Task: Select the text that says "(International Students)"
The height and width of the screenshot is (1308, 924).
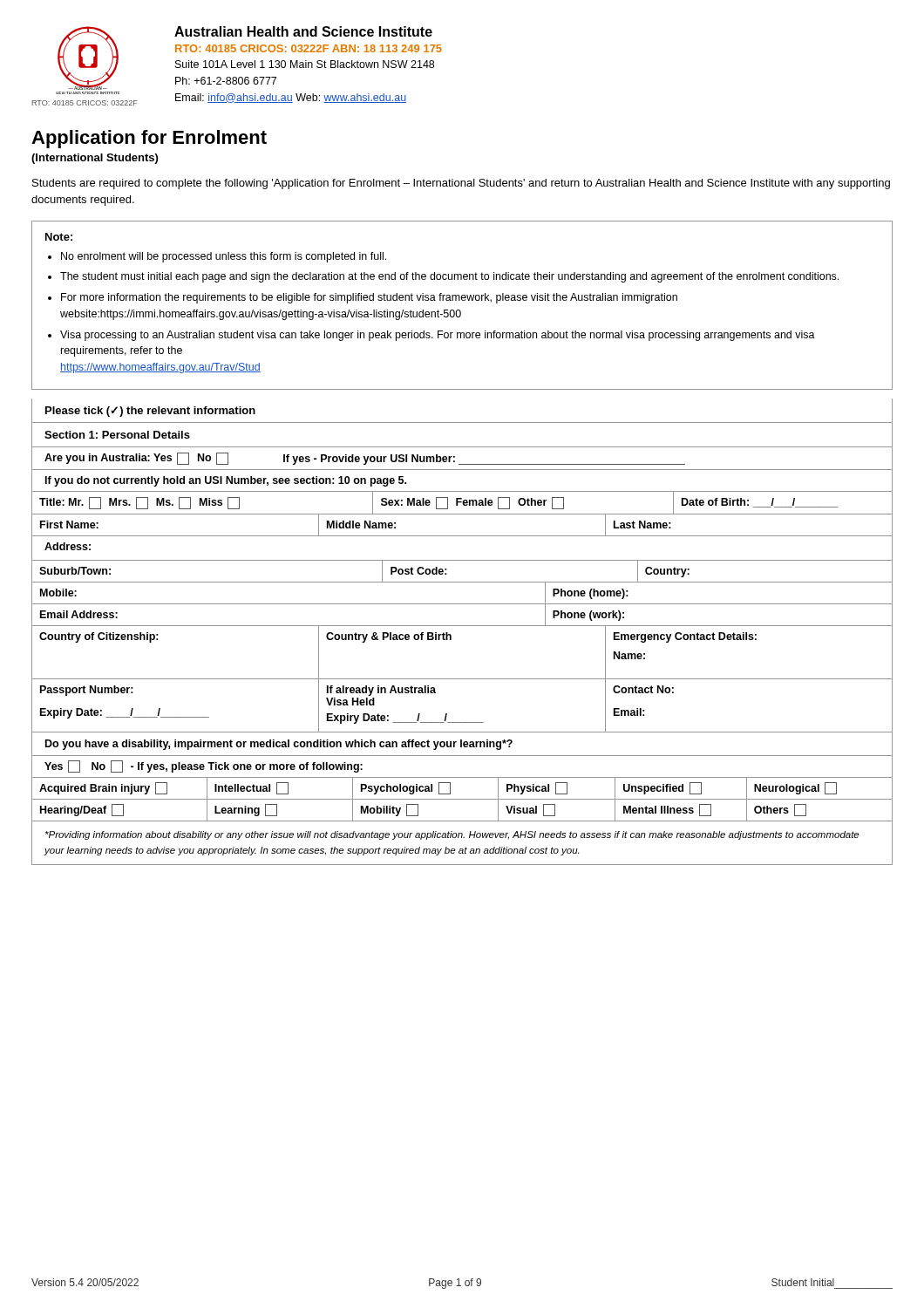Action: (x=95, y=157)
